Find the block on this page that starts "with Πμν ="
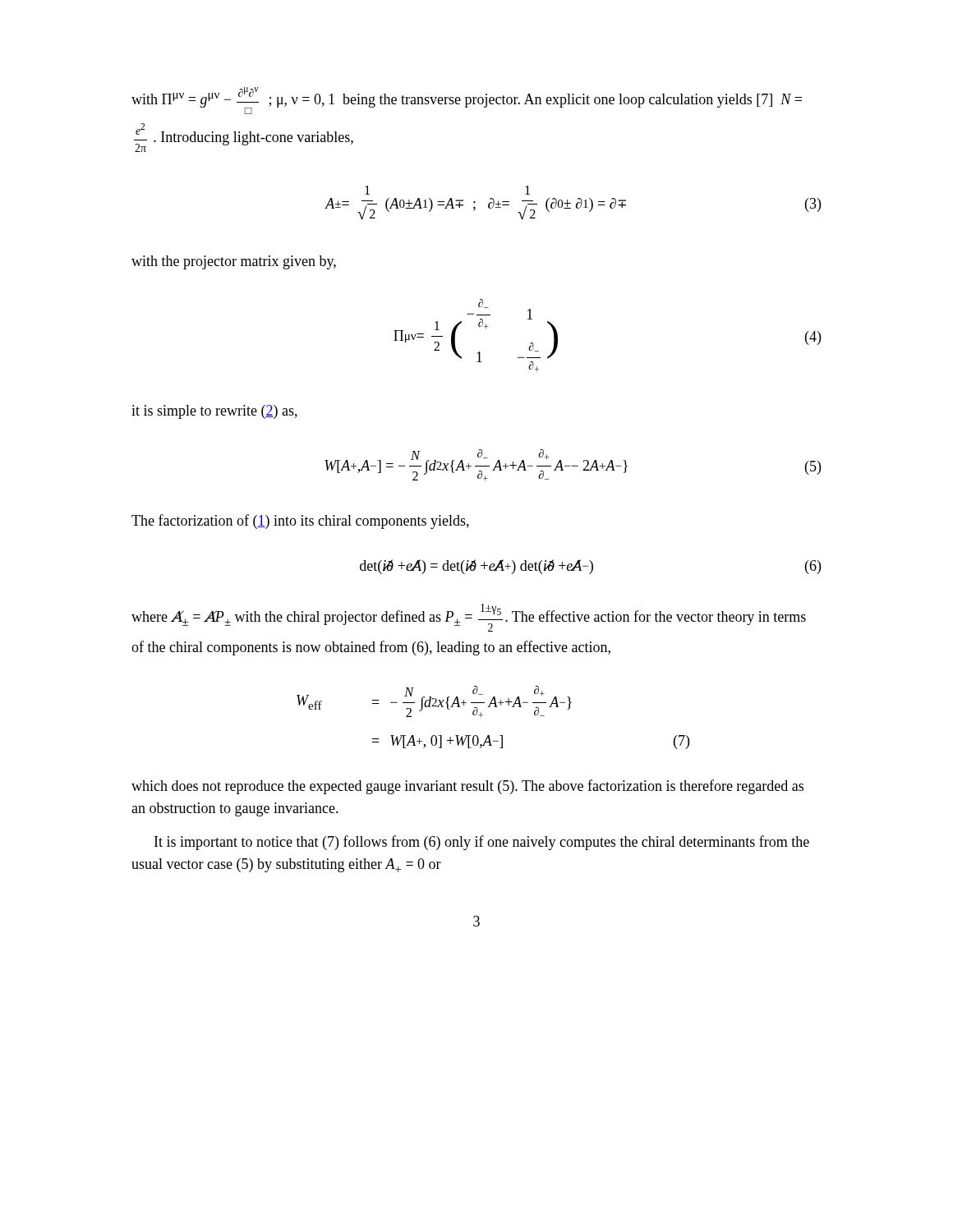This screenshot has width=953, height=1232. click(476, 120)
